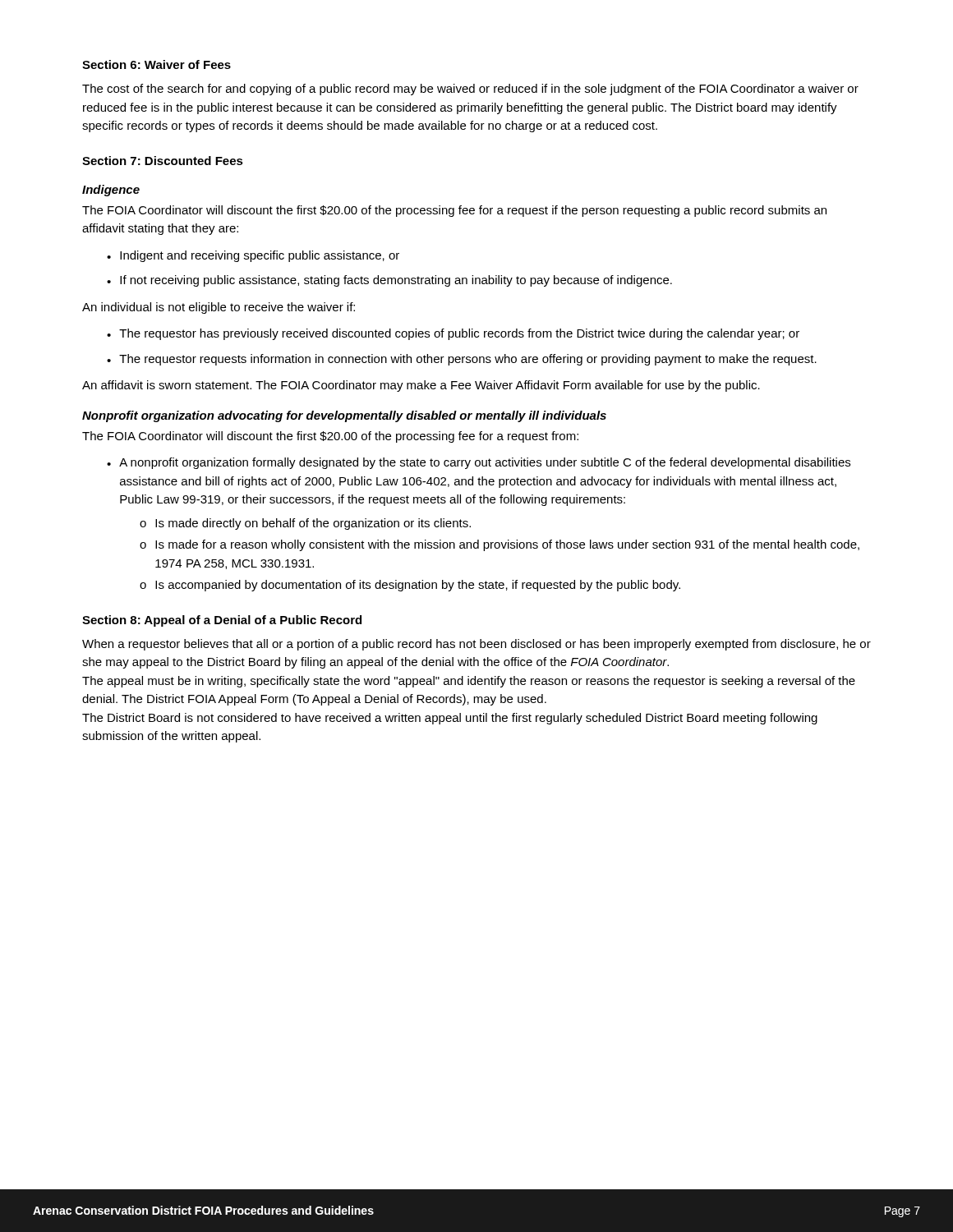Select the passage starting "Nonprofit organization advocating for"
This screenshot has width=953, height=1232.
tap(344, 415)
